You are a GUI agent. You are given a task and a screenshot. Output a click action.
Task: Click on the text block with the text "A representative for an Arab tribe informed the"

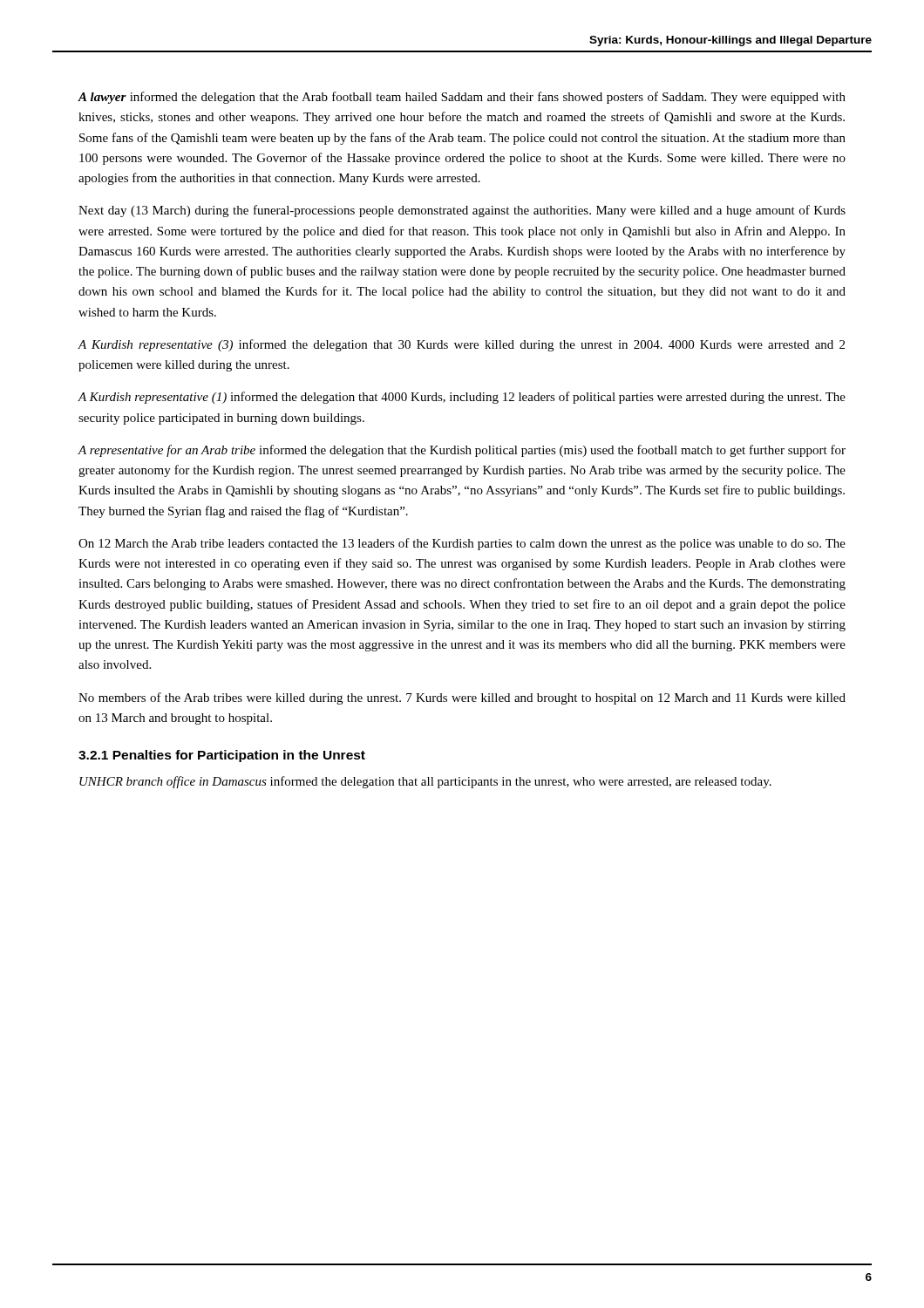pyautogui.click(x=462, y=480)
